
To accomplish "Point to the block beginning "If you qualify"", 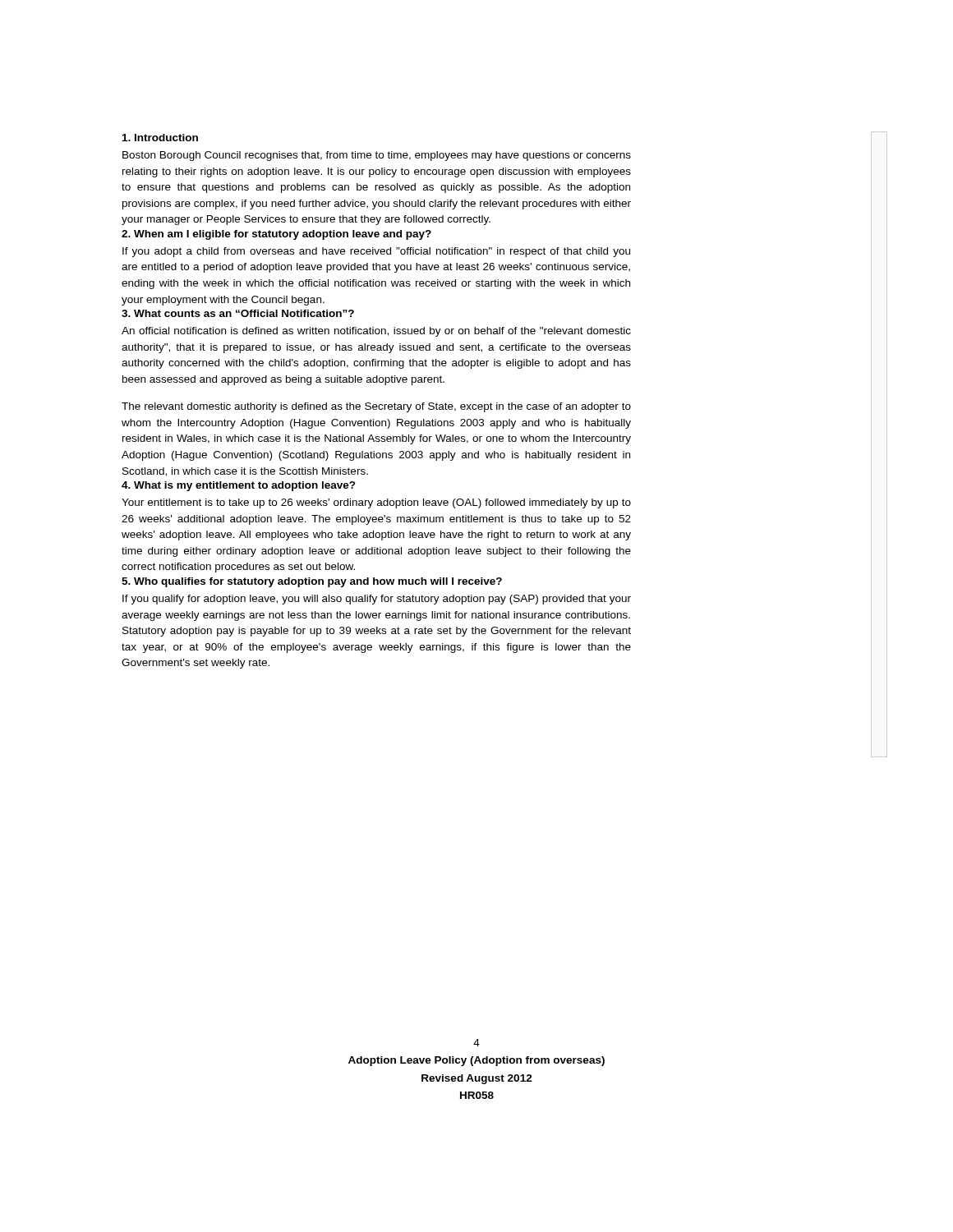I will tap(376, 630).
